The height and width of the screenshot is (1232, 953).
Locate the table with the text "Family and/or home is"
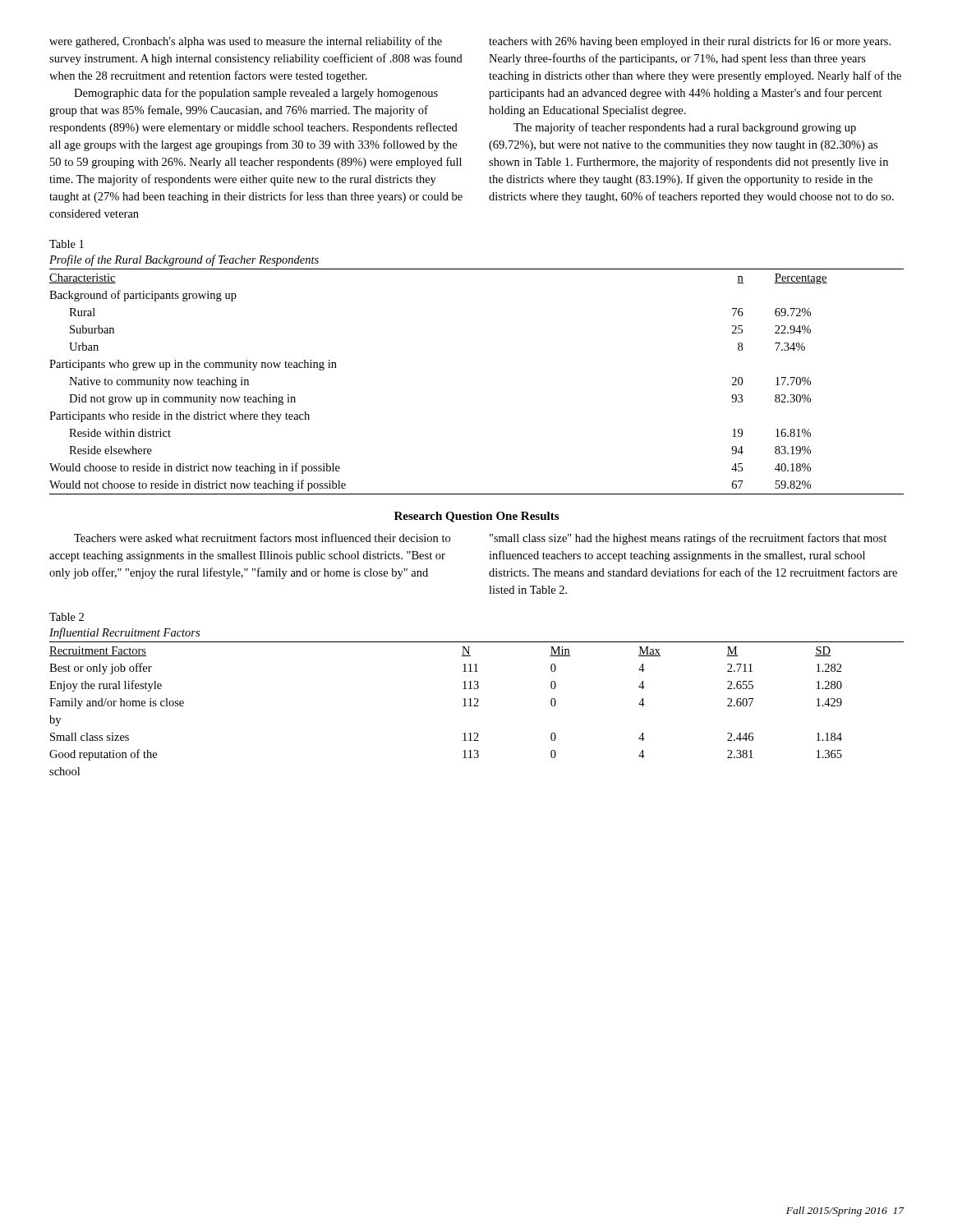click(476, 703)
